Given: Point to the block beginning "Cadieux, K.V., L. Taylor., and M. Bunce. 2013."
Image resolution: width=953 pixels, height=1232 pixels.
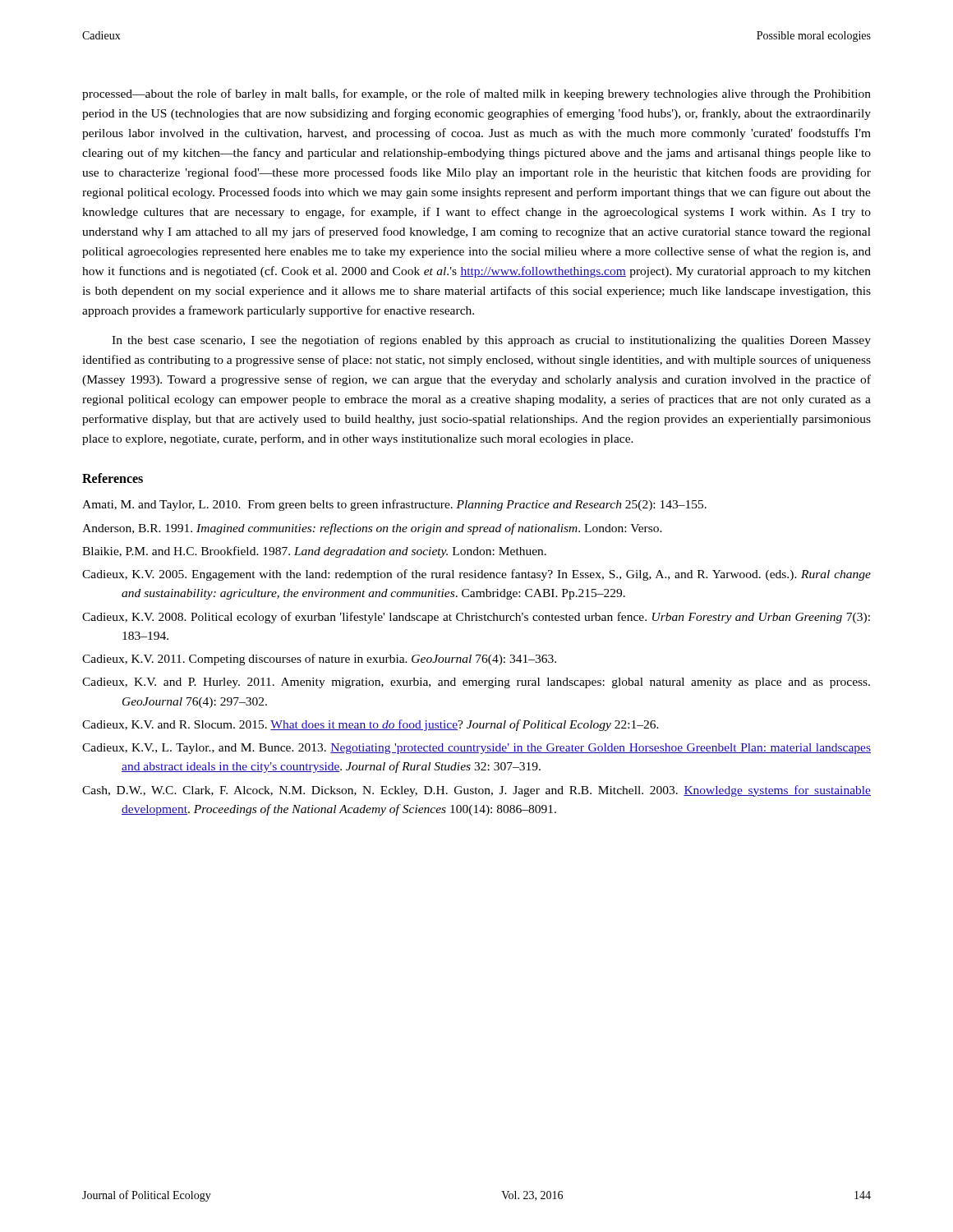Looking at the screenshot, I should [476, 757].
